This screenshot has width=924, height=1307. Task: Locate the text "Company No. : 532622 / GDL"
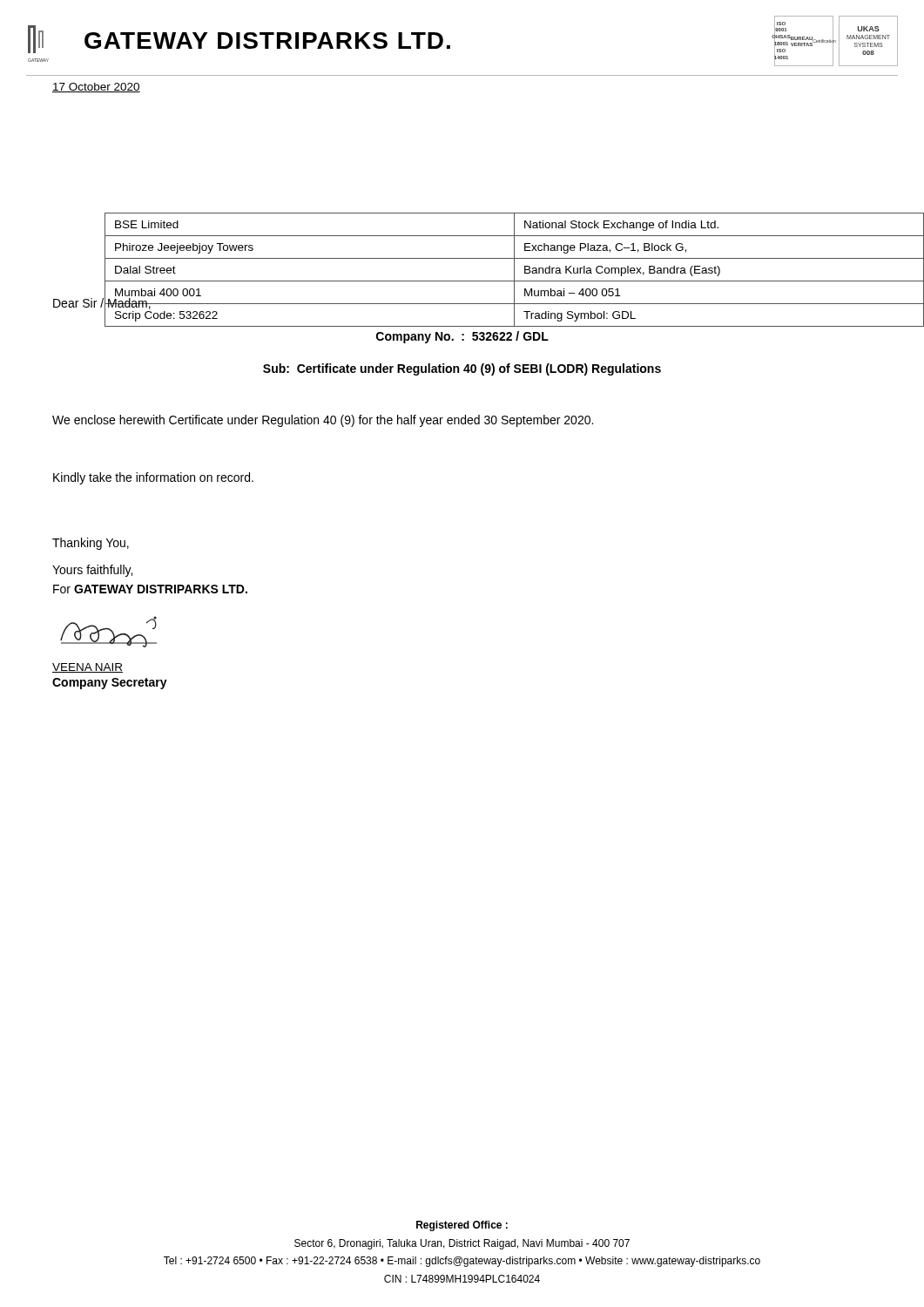point(462,336)
